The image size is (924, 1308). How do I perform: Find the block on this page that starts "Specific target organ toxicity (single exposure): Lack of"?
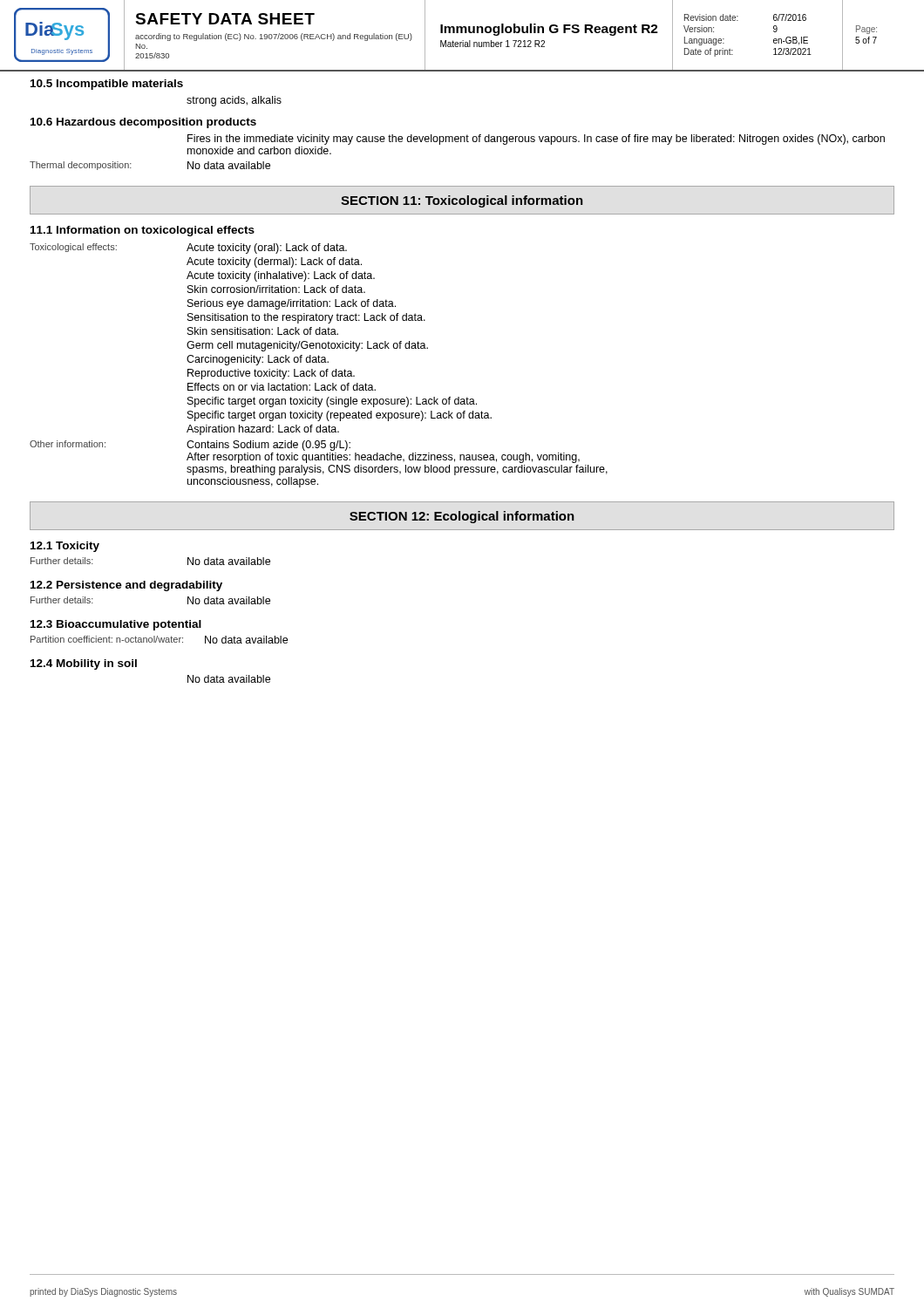[254, 401]
